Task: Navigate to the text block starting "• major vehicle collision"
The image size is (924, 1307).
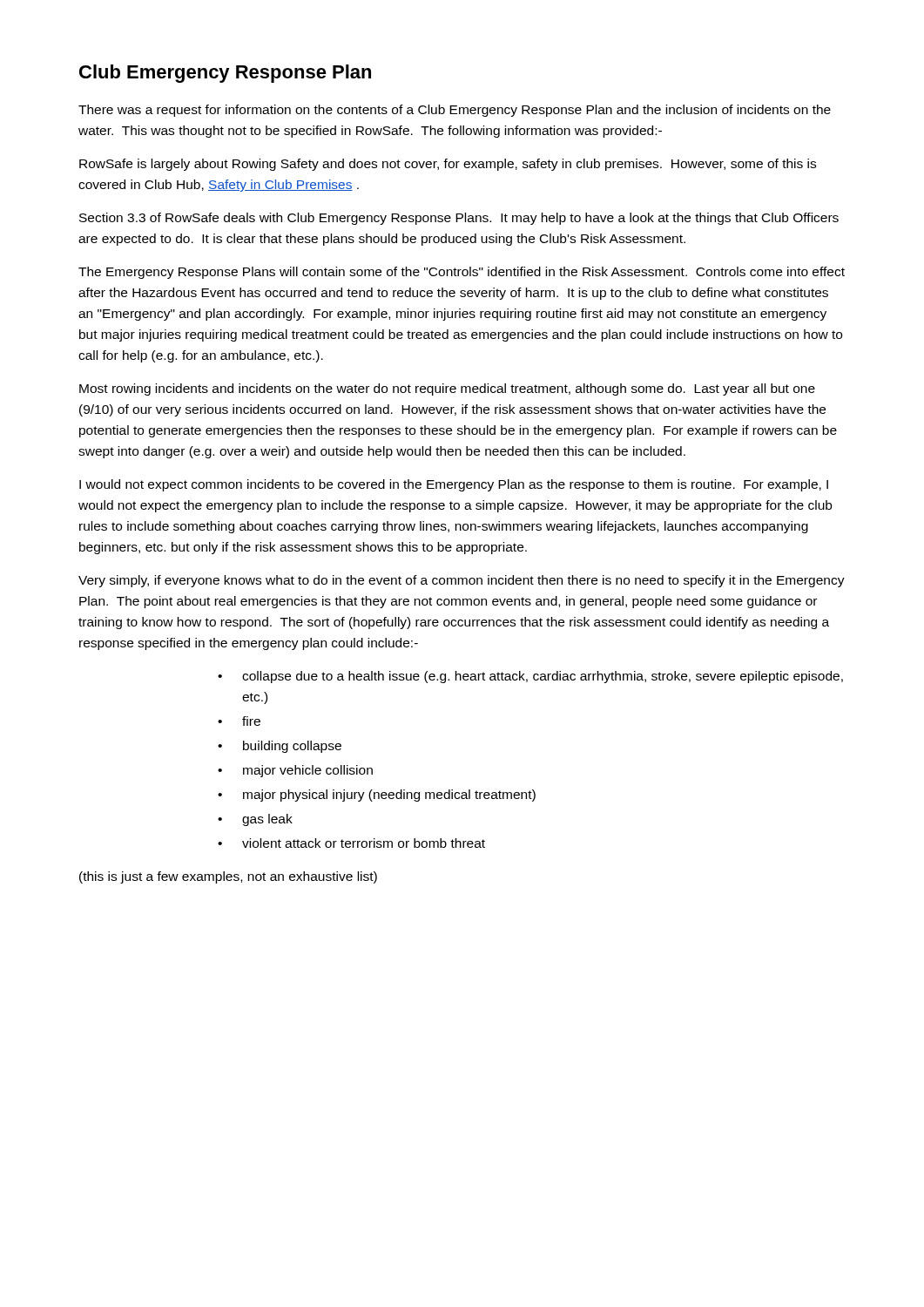Action: [x=296, y=771]
